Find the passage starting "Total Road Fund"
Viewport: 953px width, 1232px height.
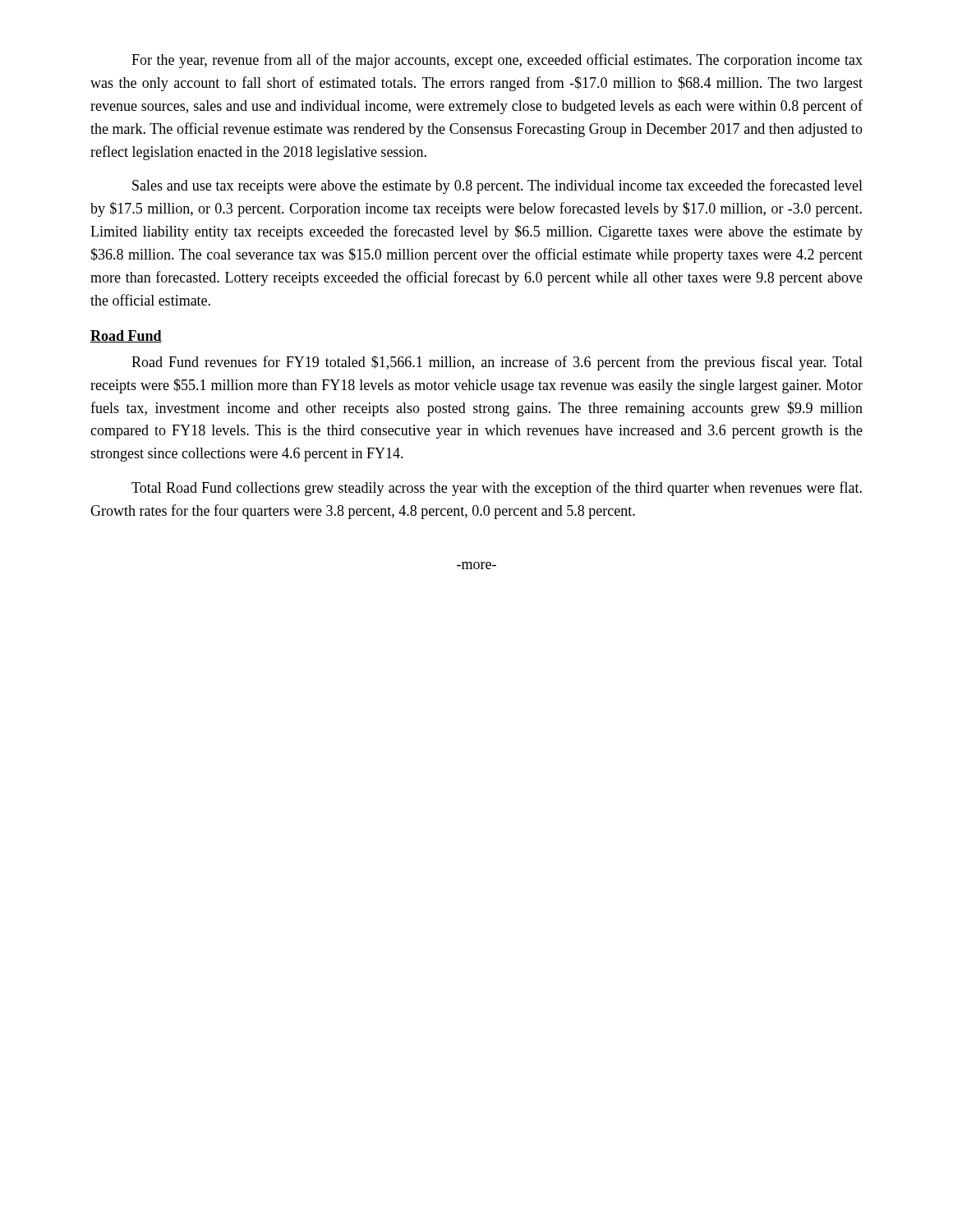(476, 500)
